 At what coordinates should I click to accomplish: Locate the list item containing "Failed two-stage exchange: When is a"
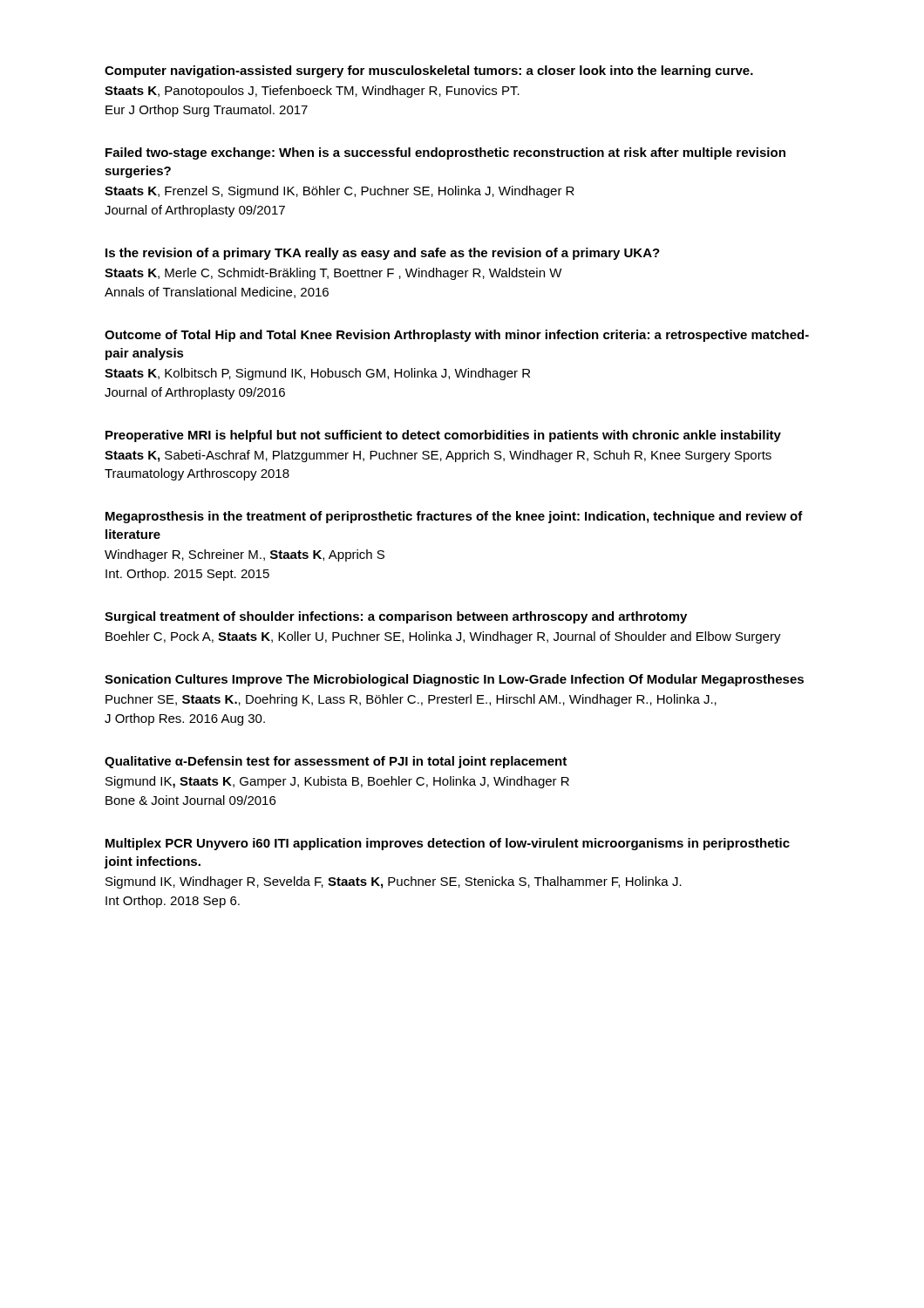(462, 181)
